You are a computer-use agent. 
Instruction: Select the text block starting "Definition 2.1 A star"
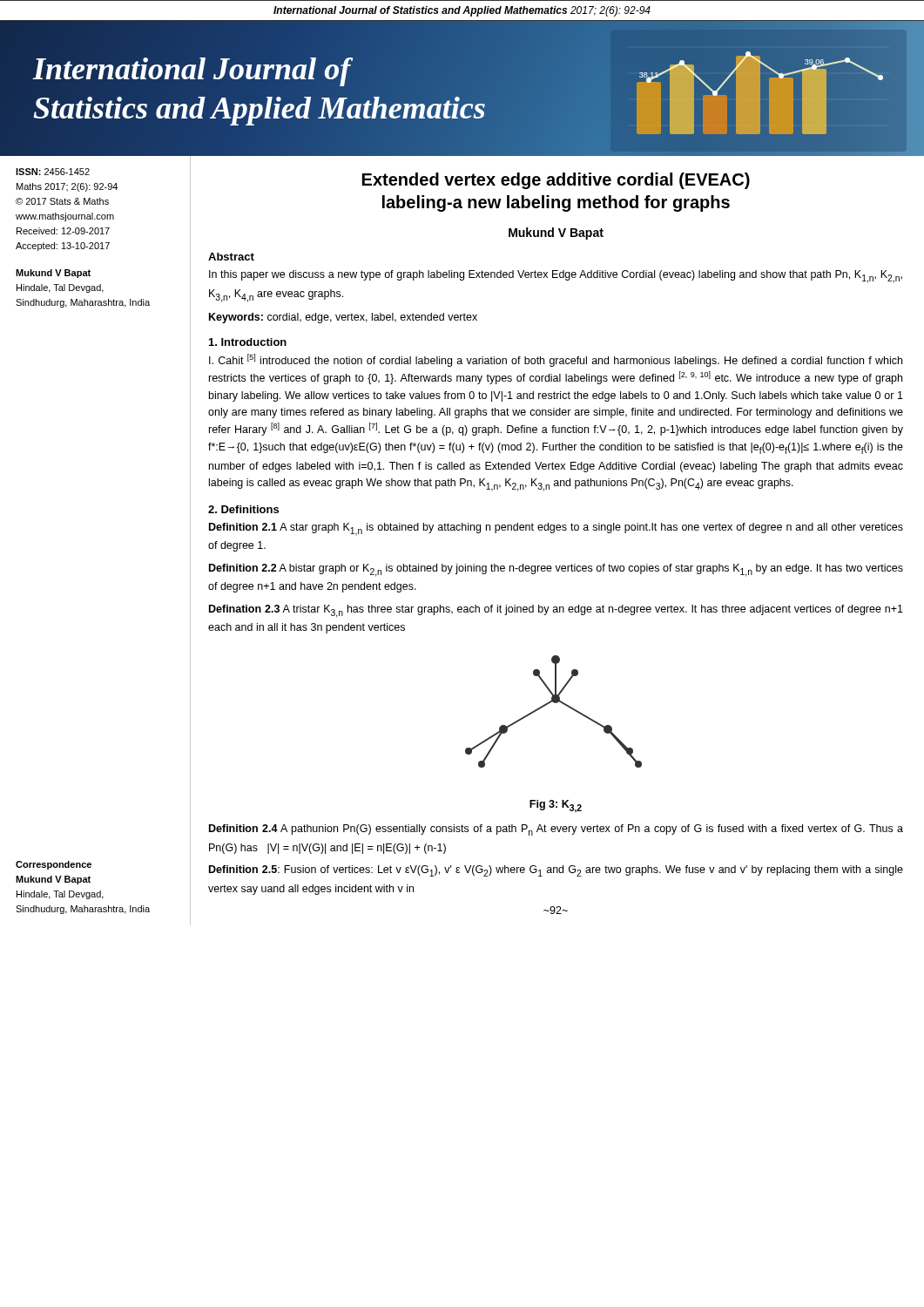pyautogui.click(x=556, y=536)
